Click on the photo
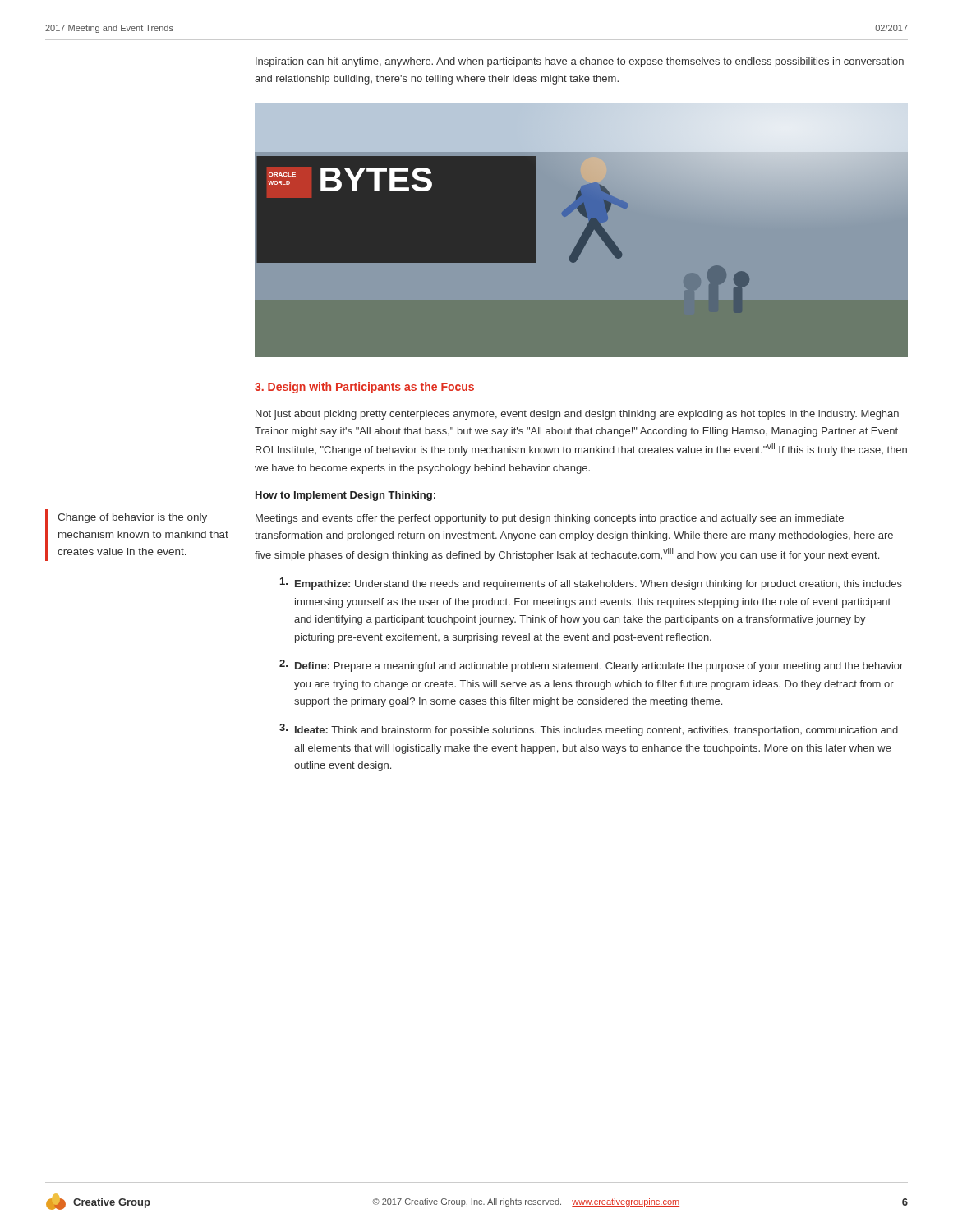The image size is (953, 1232). tap(581, 230)
